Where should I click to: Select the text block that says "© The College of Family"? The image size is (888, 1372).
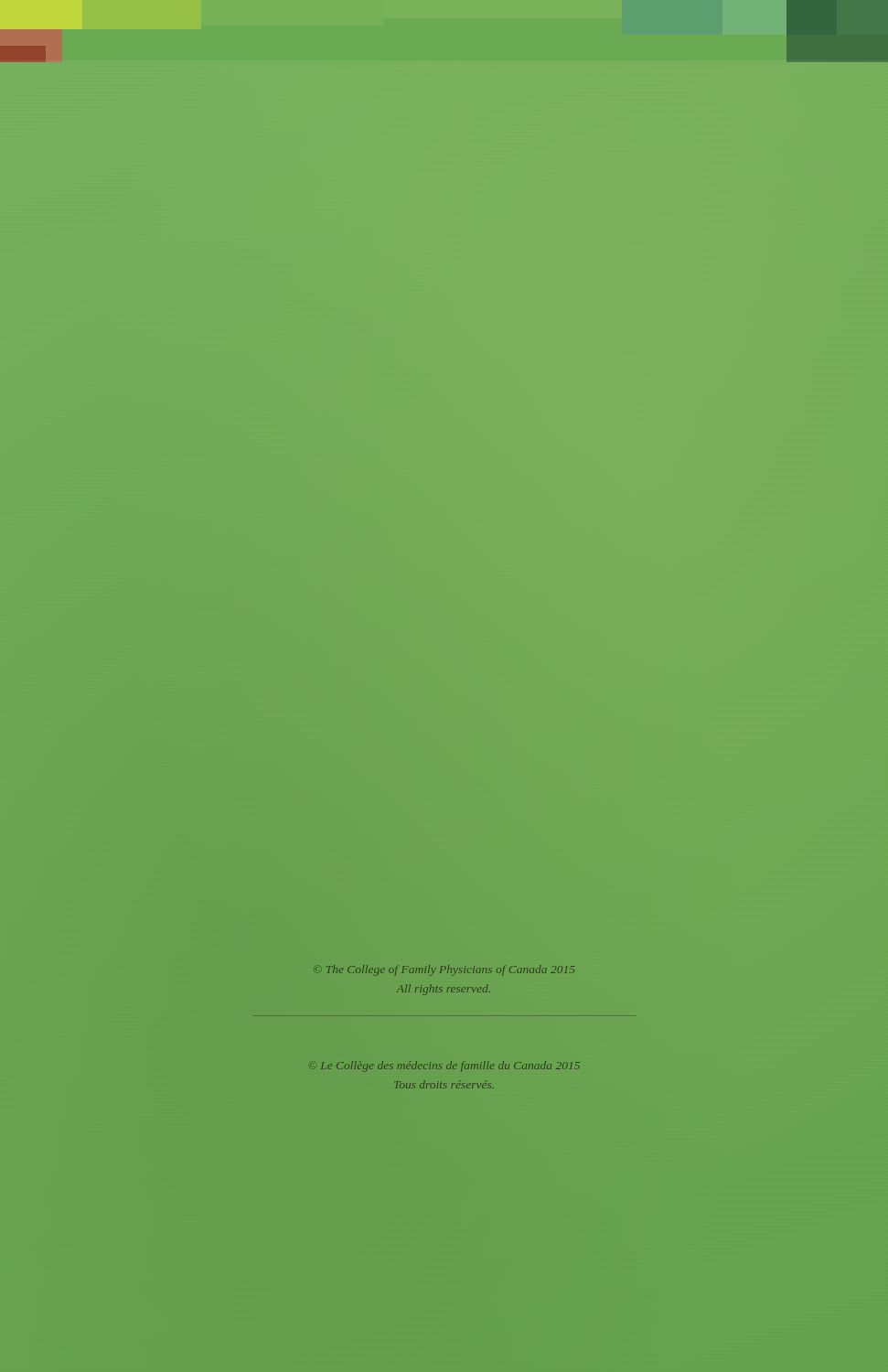[x=444, y=988]
